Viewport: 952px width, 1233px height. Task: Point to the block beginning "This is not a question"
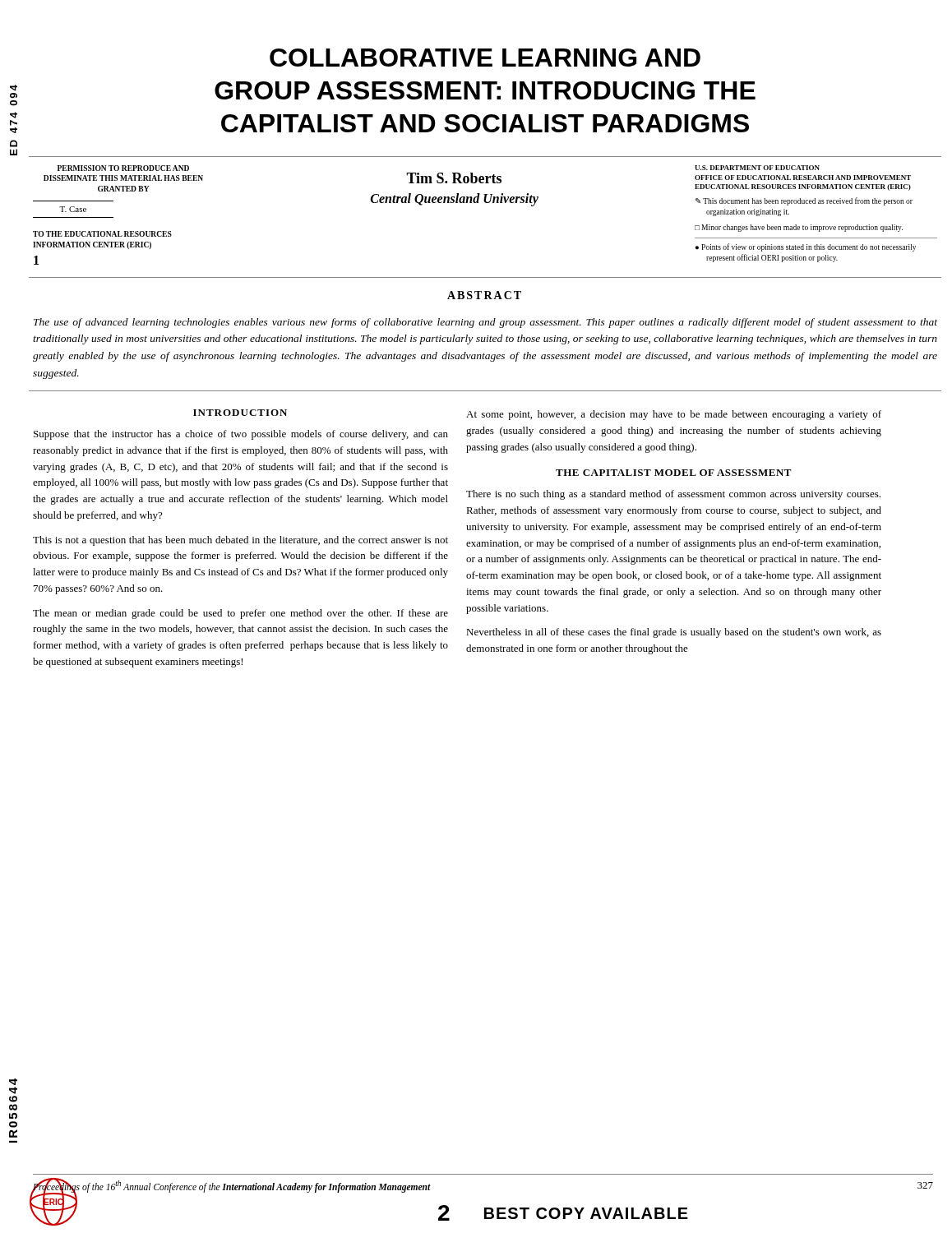[x=240, y=564]
